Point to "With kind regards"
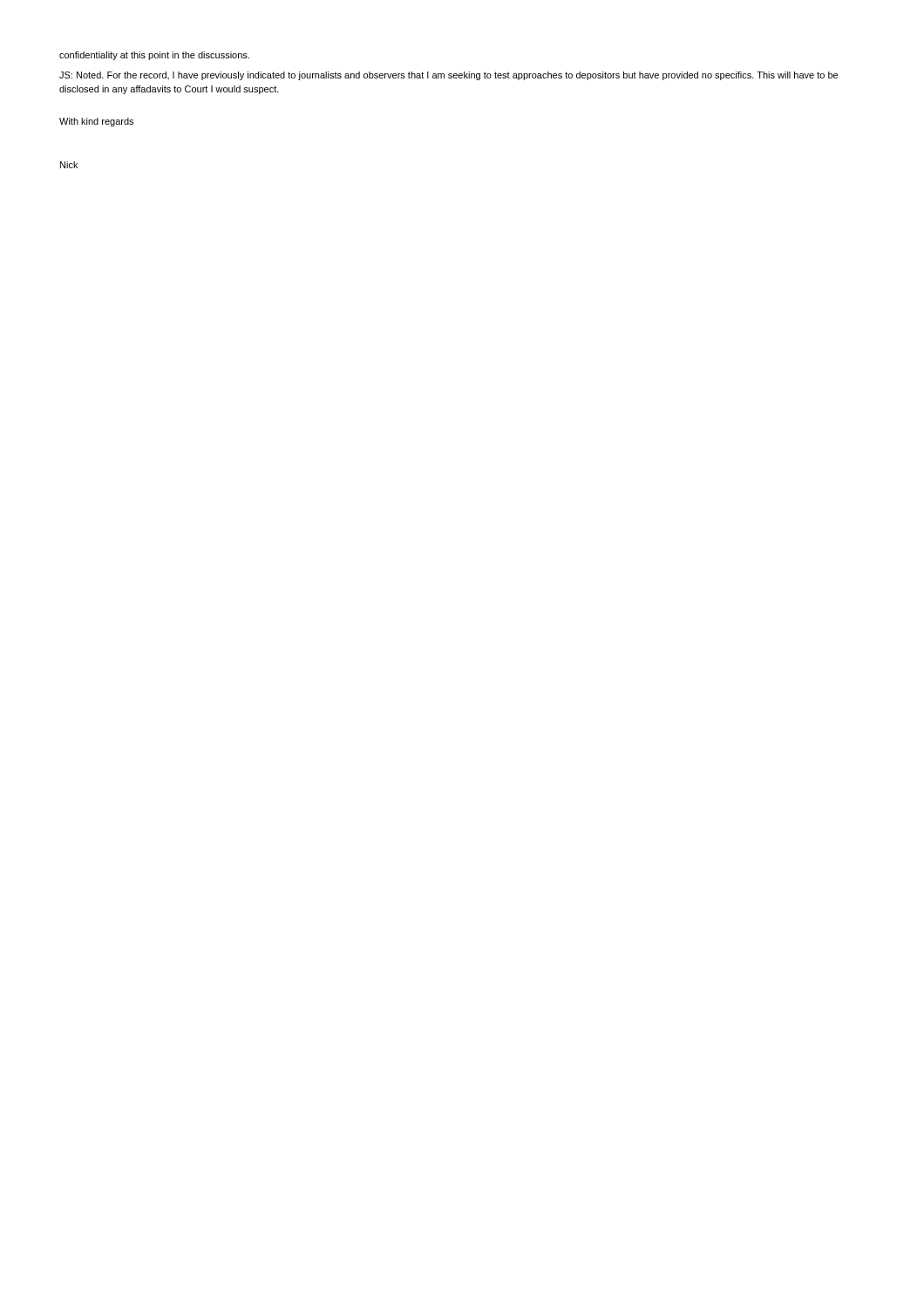The image size is (924, 1308). (97, 121)
